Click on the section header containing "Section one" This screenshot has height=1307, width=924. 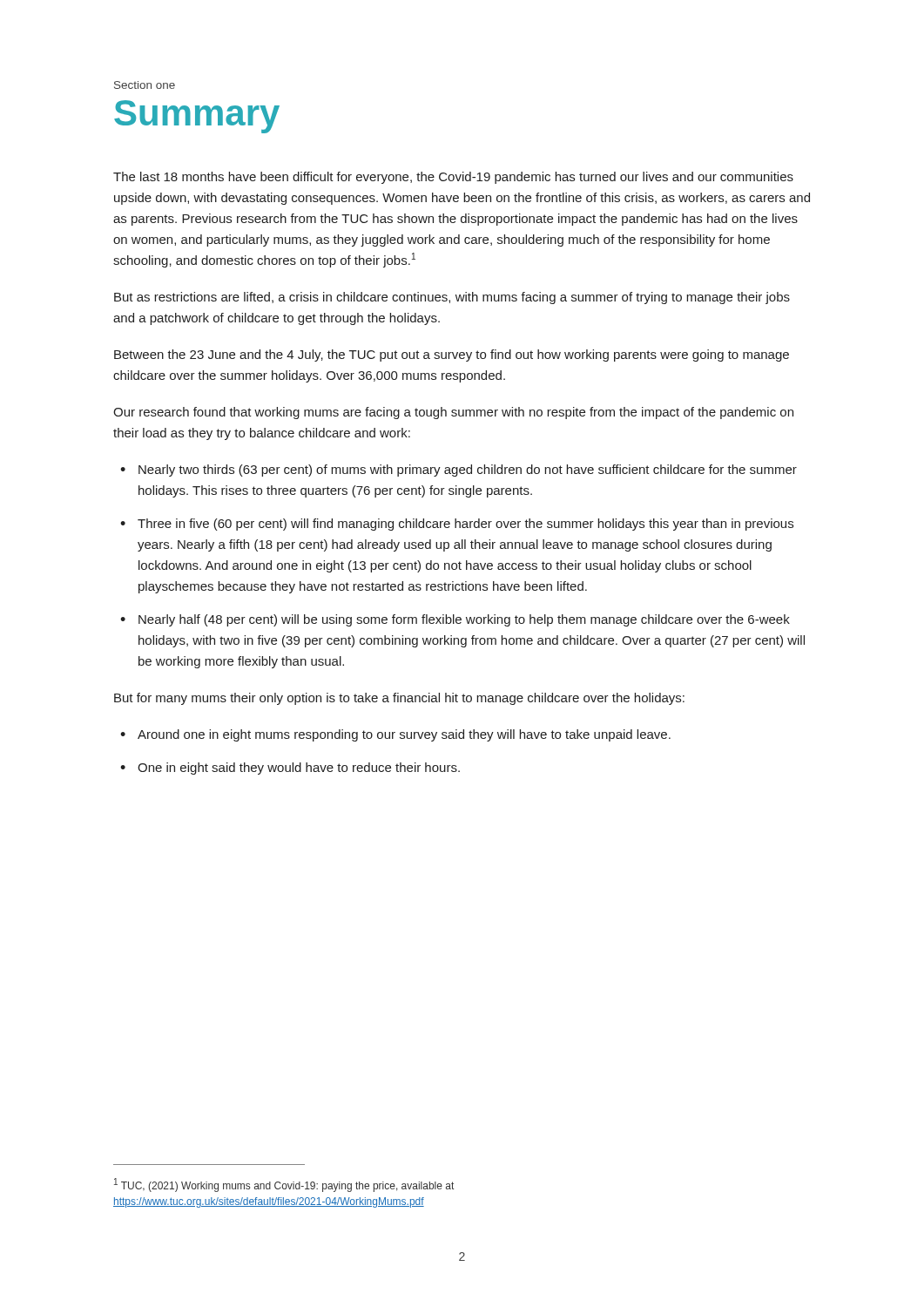coord(144,85)
